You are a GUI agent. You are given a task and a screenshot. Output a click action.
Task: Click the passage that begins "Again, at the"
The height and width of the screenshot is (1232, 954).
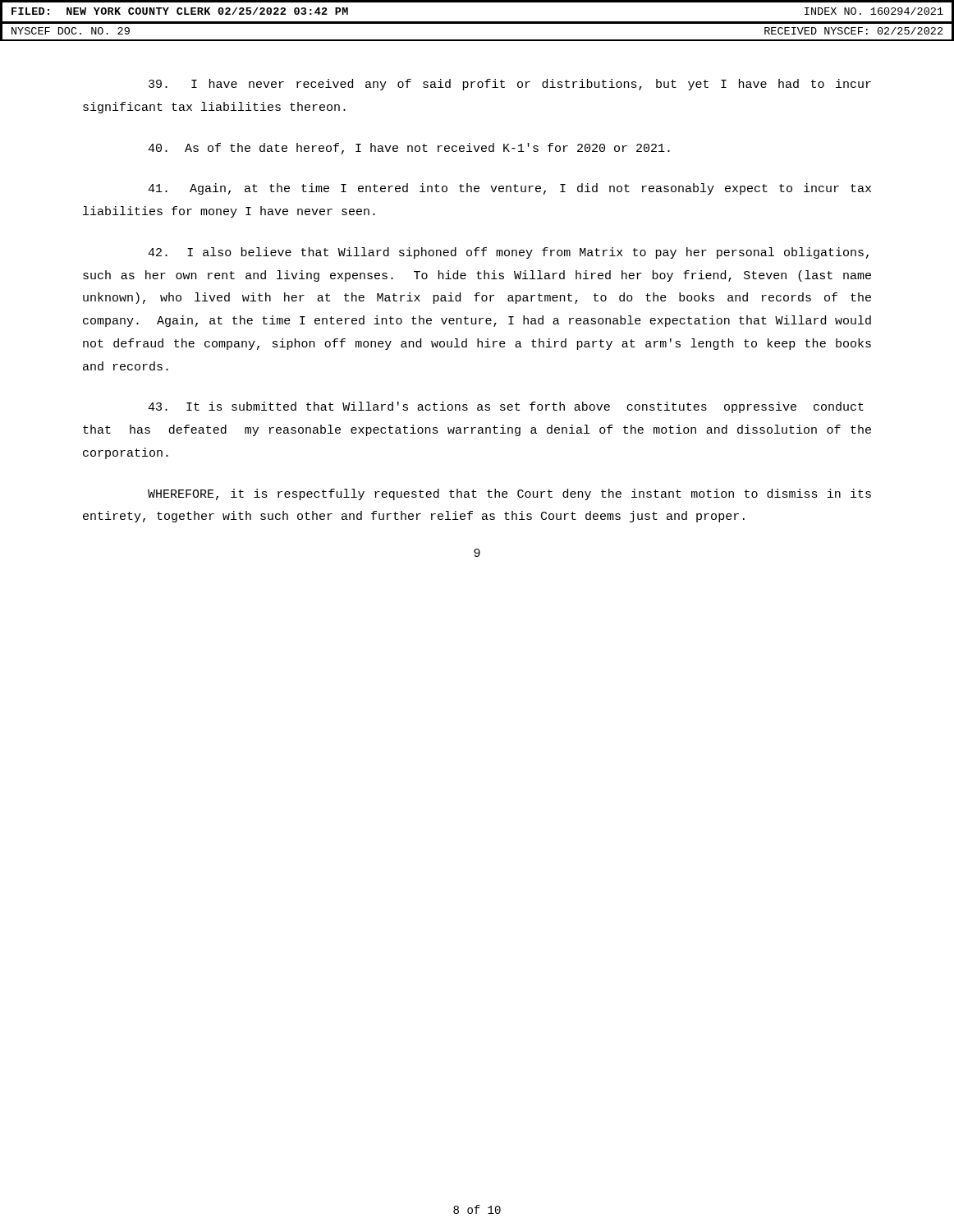click(477, 201)
